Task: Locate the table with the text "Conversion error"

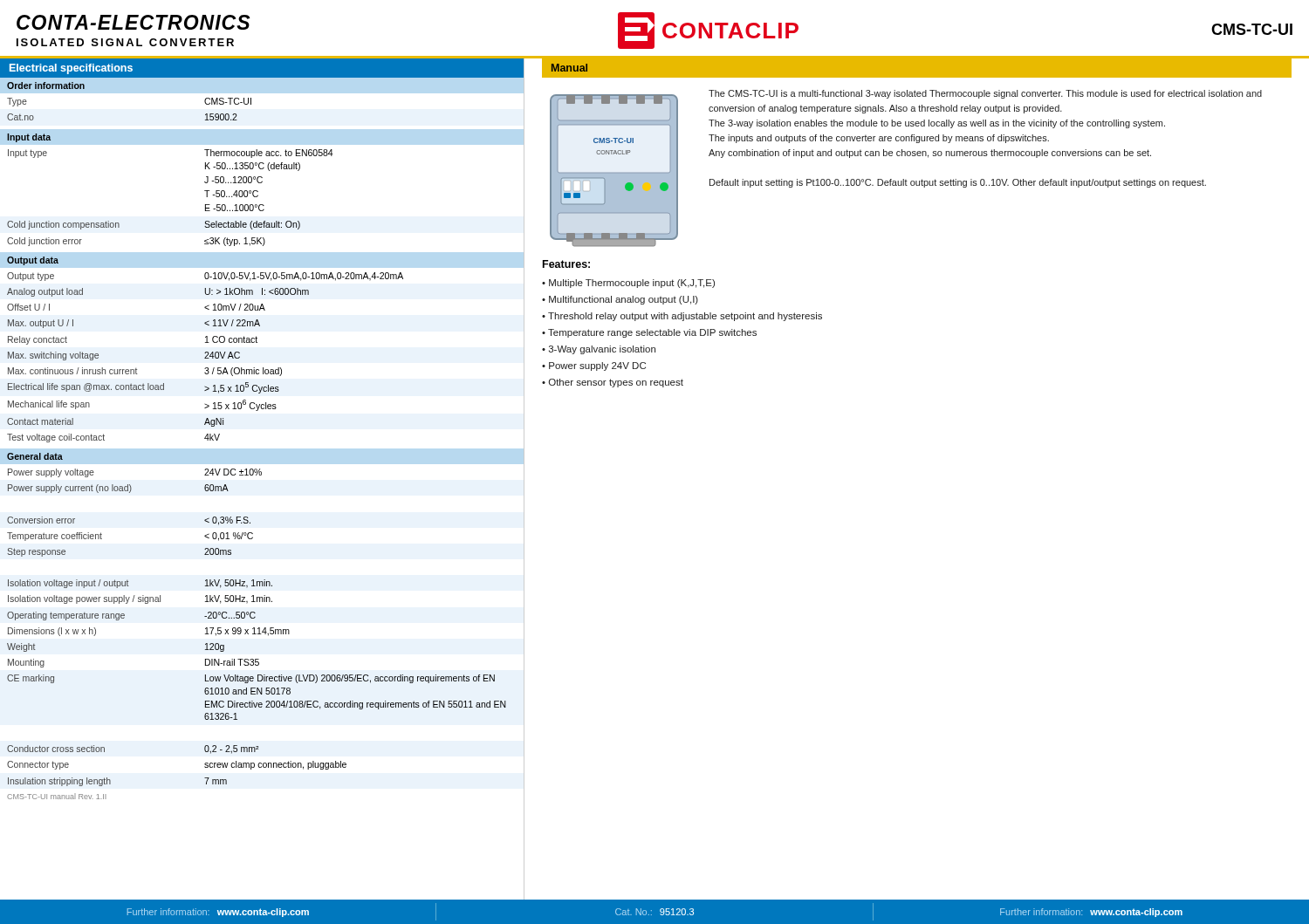Action: click(262, 618)
